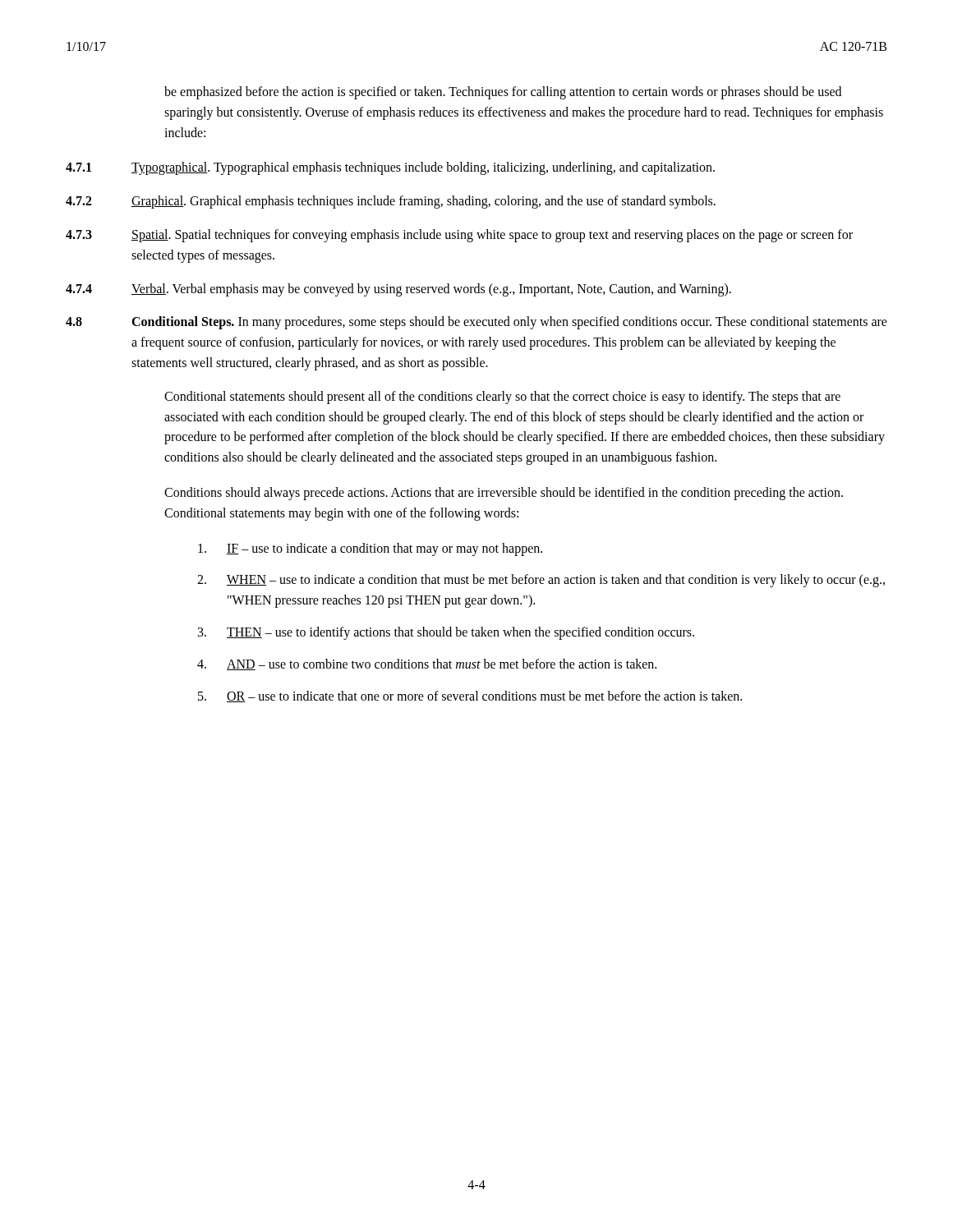
Task: Locate the block starting "IF – use"
Action: pyautogui.click(x=542, y=549)
